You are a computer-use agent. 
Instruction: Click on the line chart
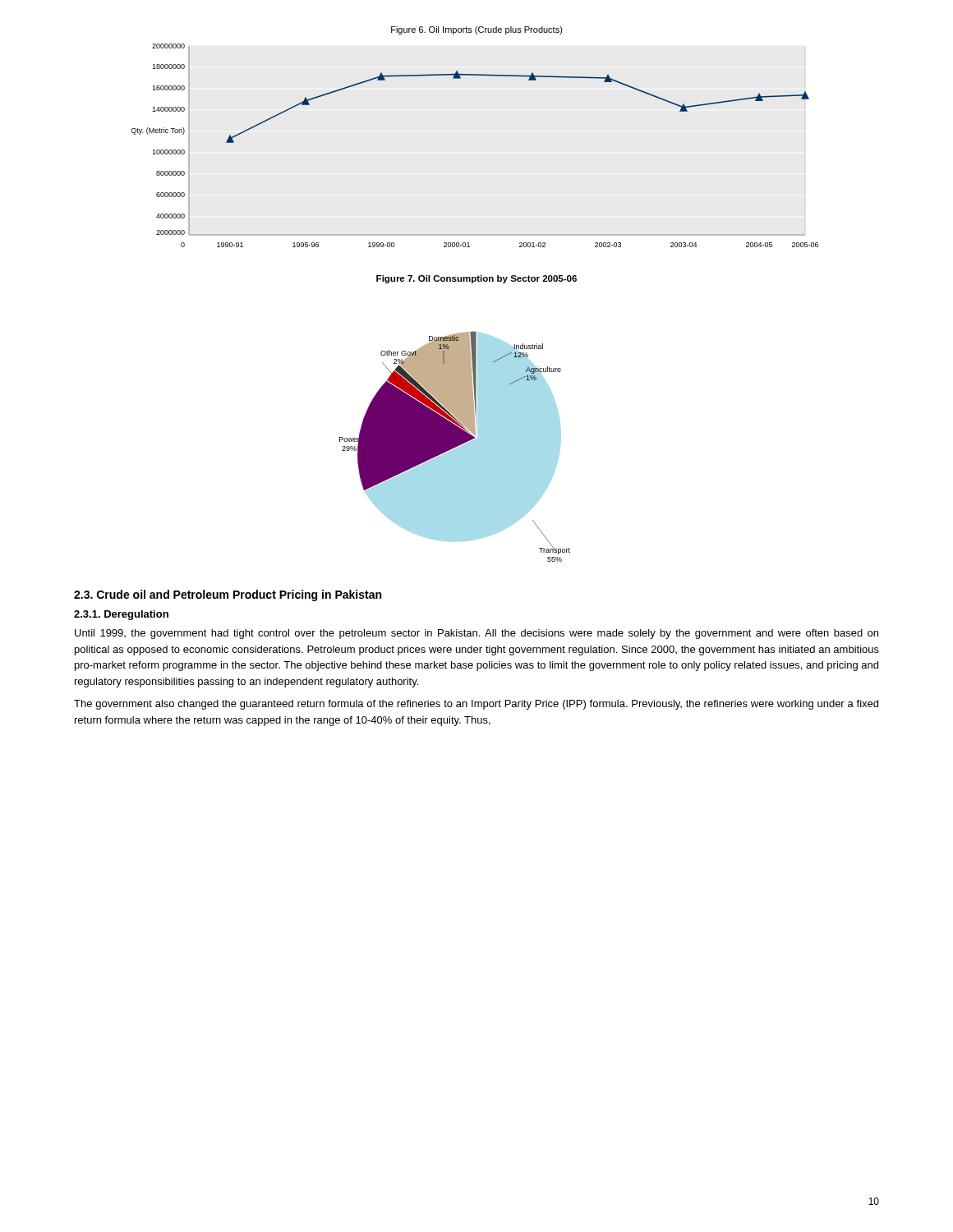point(476,150)
